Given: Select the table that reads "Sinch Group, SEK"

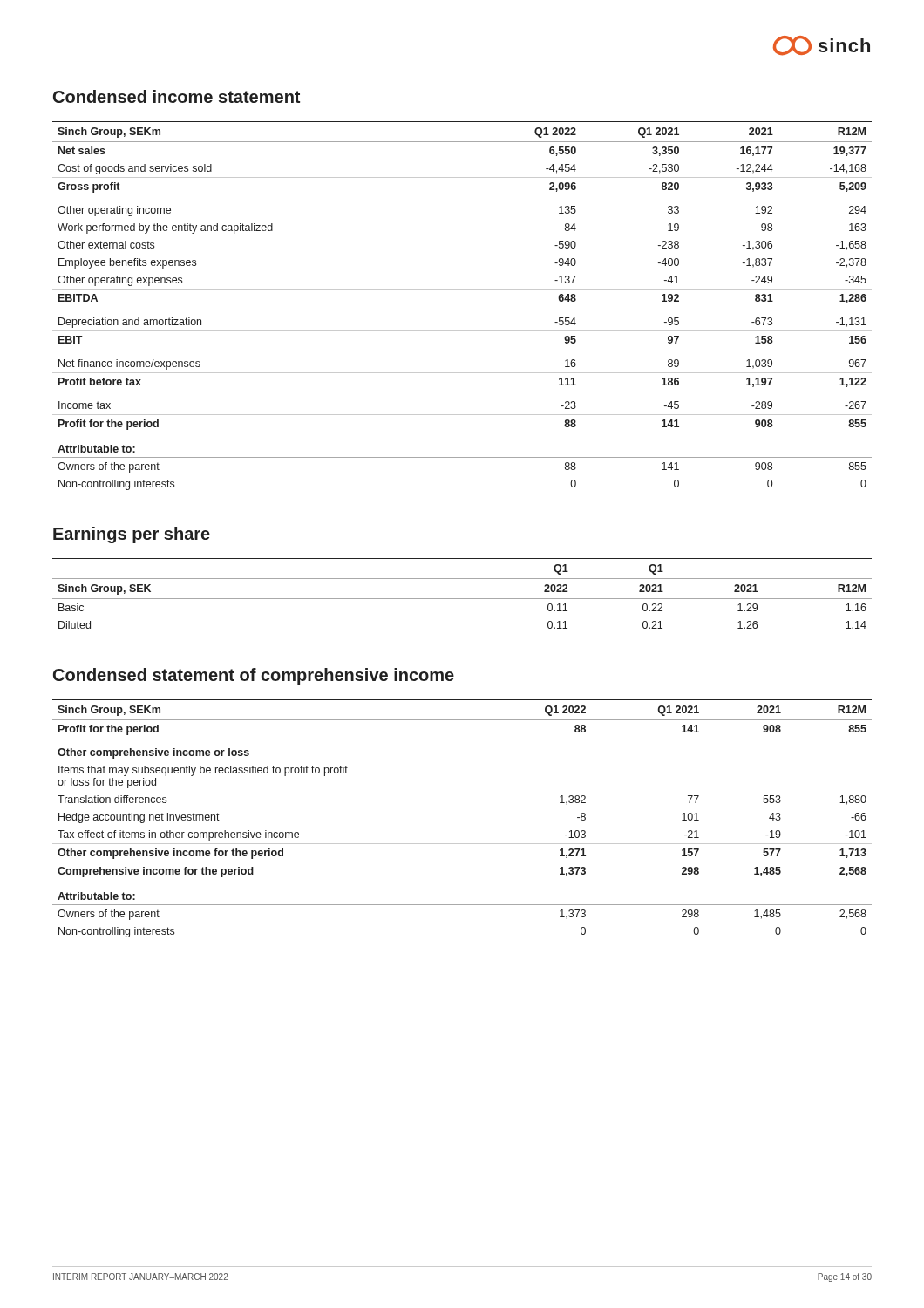Looking at the screenshot, I should click(x=462, y=596).
